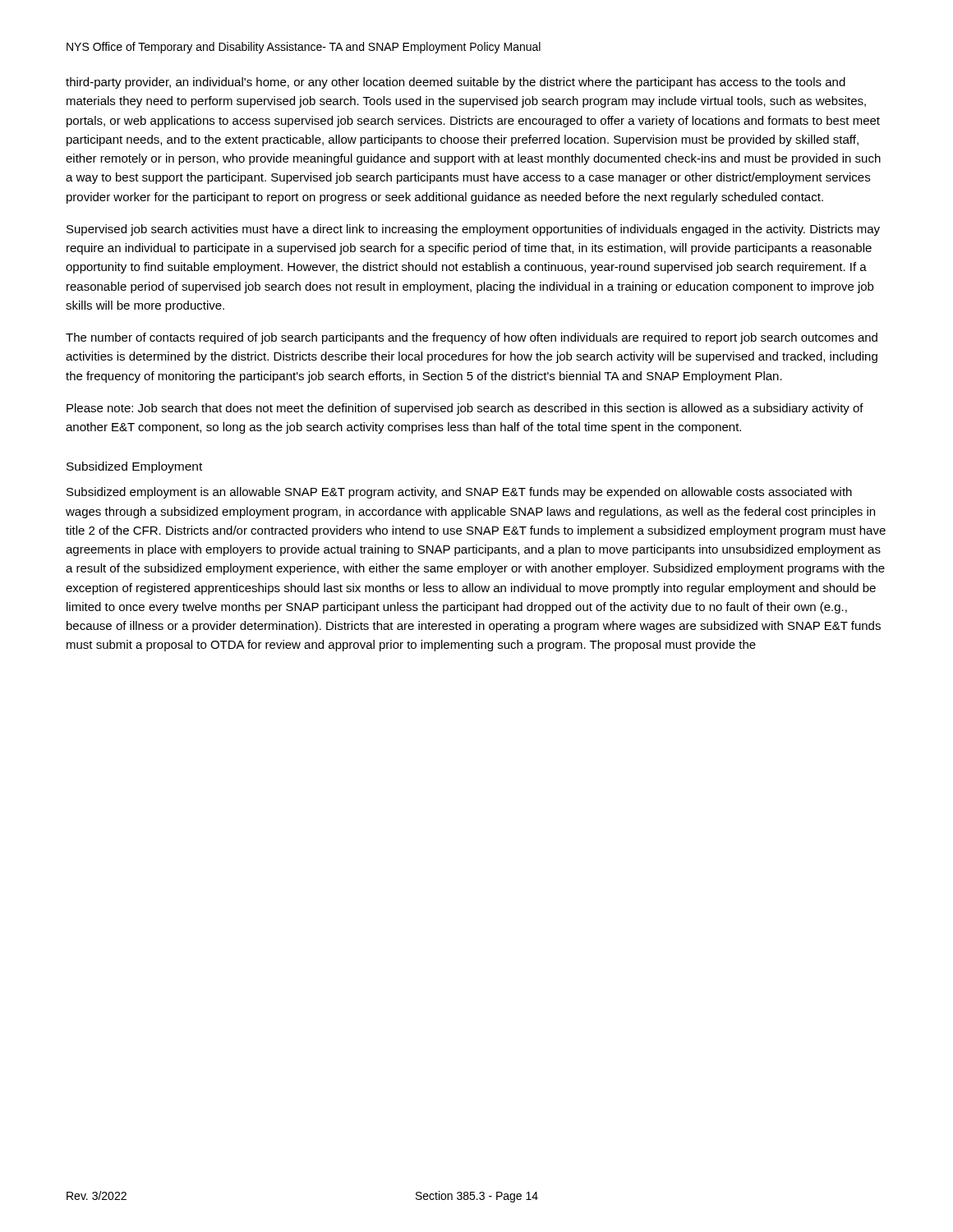Find the text block containing "Please note: Job search that"

[464, 417]
